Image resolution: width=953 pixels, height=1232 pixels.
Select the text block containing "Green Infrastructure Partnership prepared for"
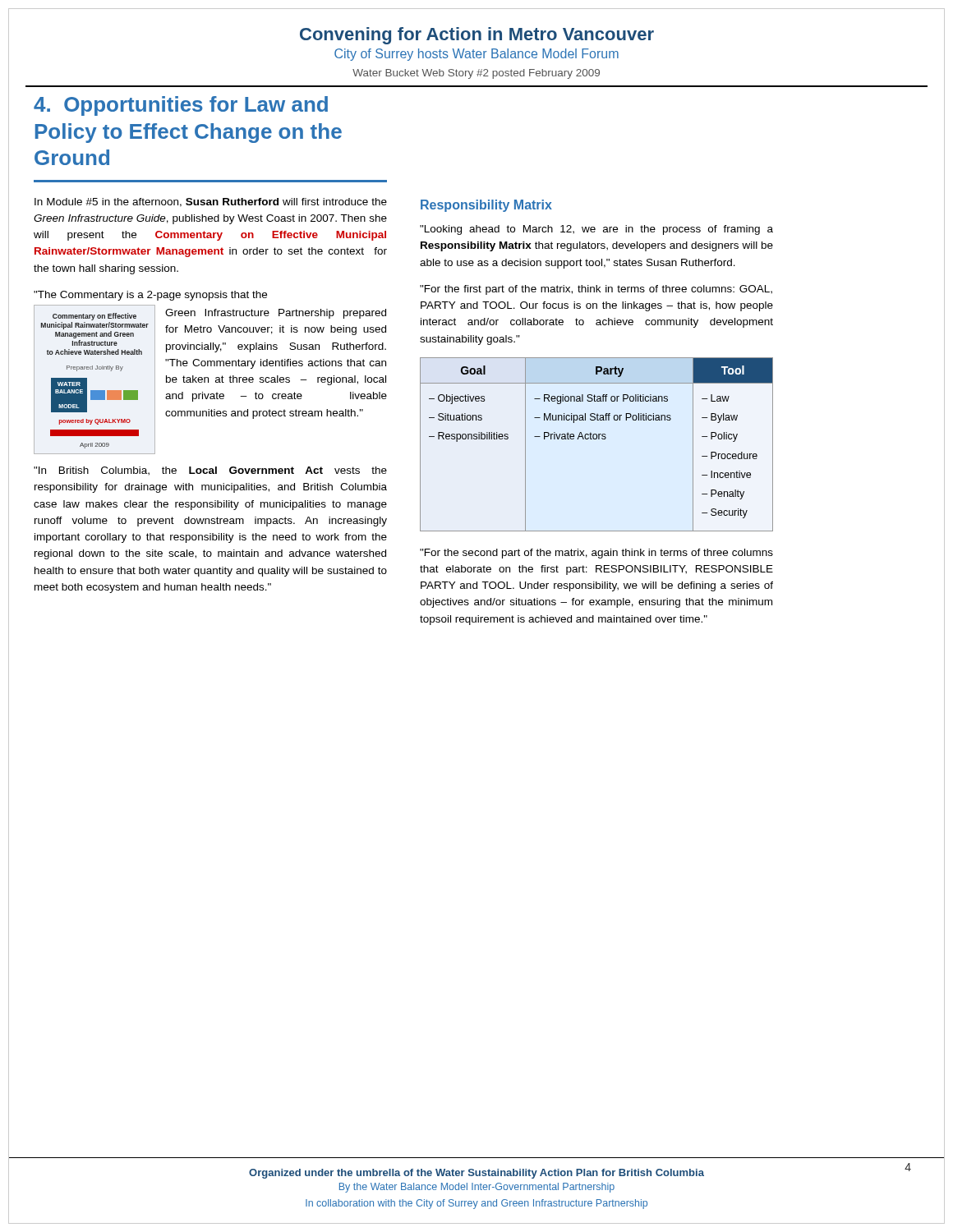[276, 362]
